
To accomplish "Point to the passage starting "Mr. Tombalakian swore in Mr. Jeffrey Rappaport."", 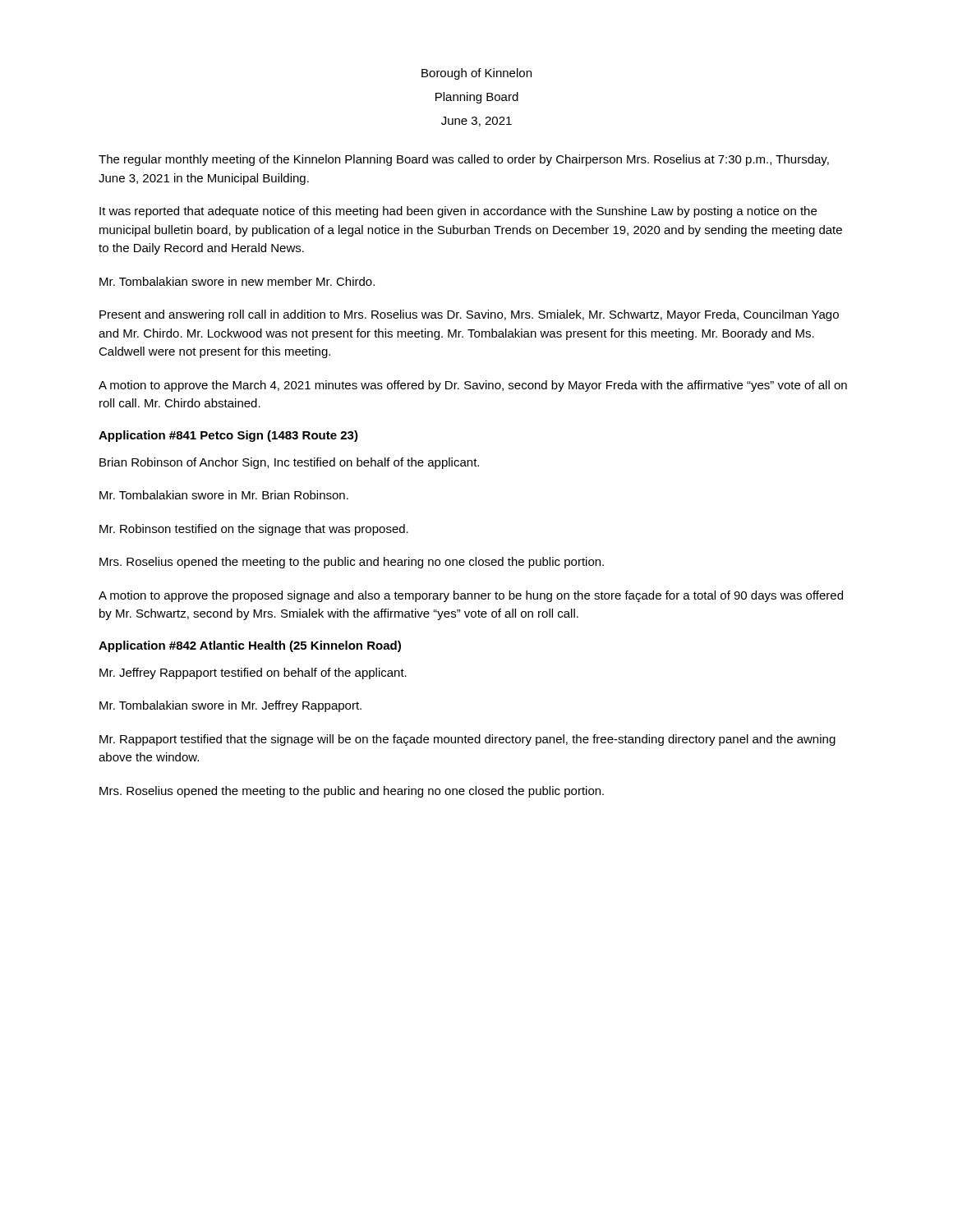I will point(231,705).
